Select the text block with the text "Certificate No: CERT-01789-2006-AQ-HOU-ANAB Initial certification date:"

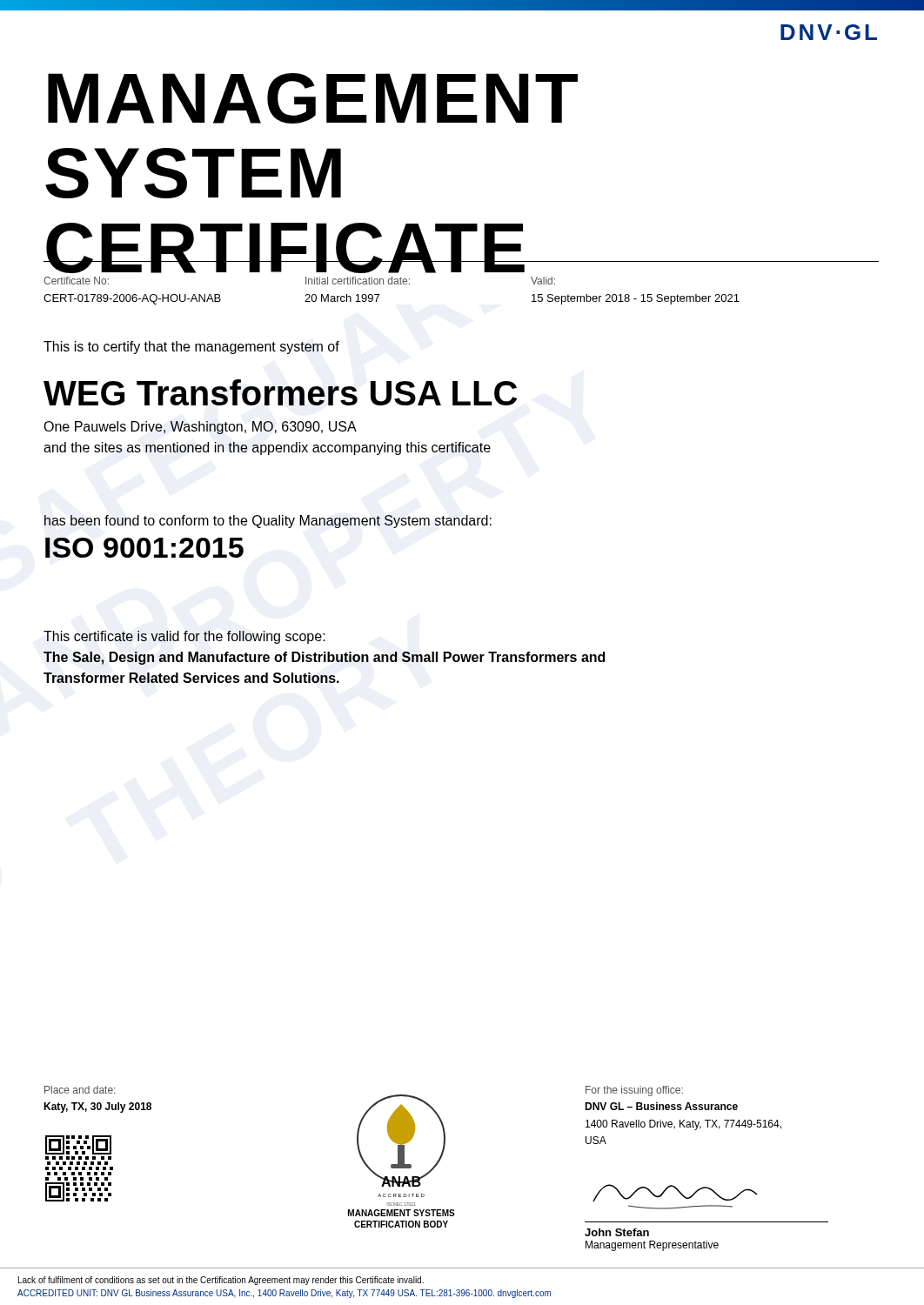coord(74,280)
